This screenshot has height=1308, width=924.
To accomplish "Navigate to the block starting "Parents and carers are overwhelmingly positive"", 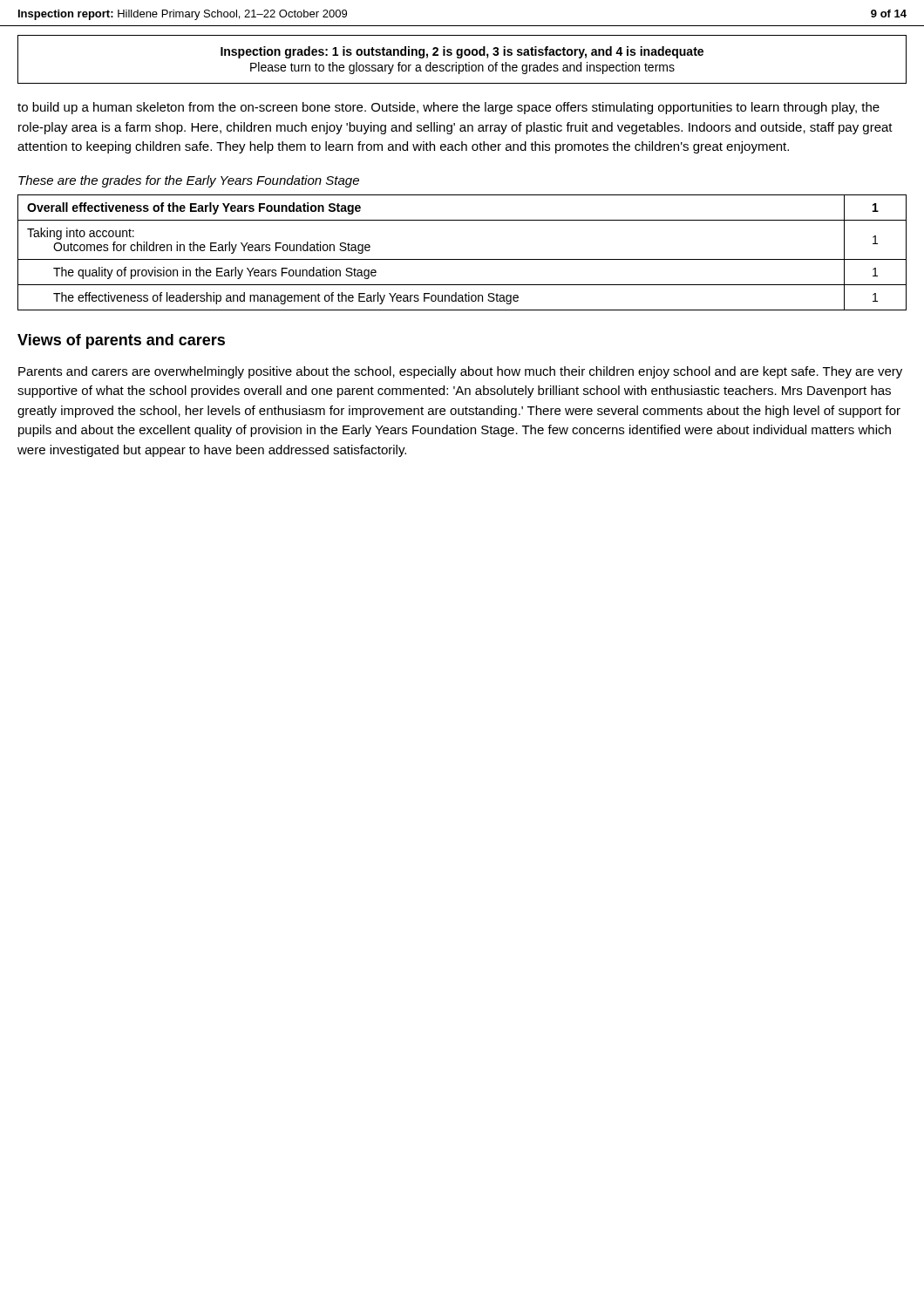I will [x=460, y=410].
